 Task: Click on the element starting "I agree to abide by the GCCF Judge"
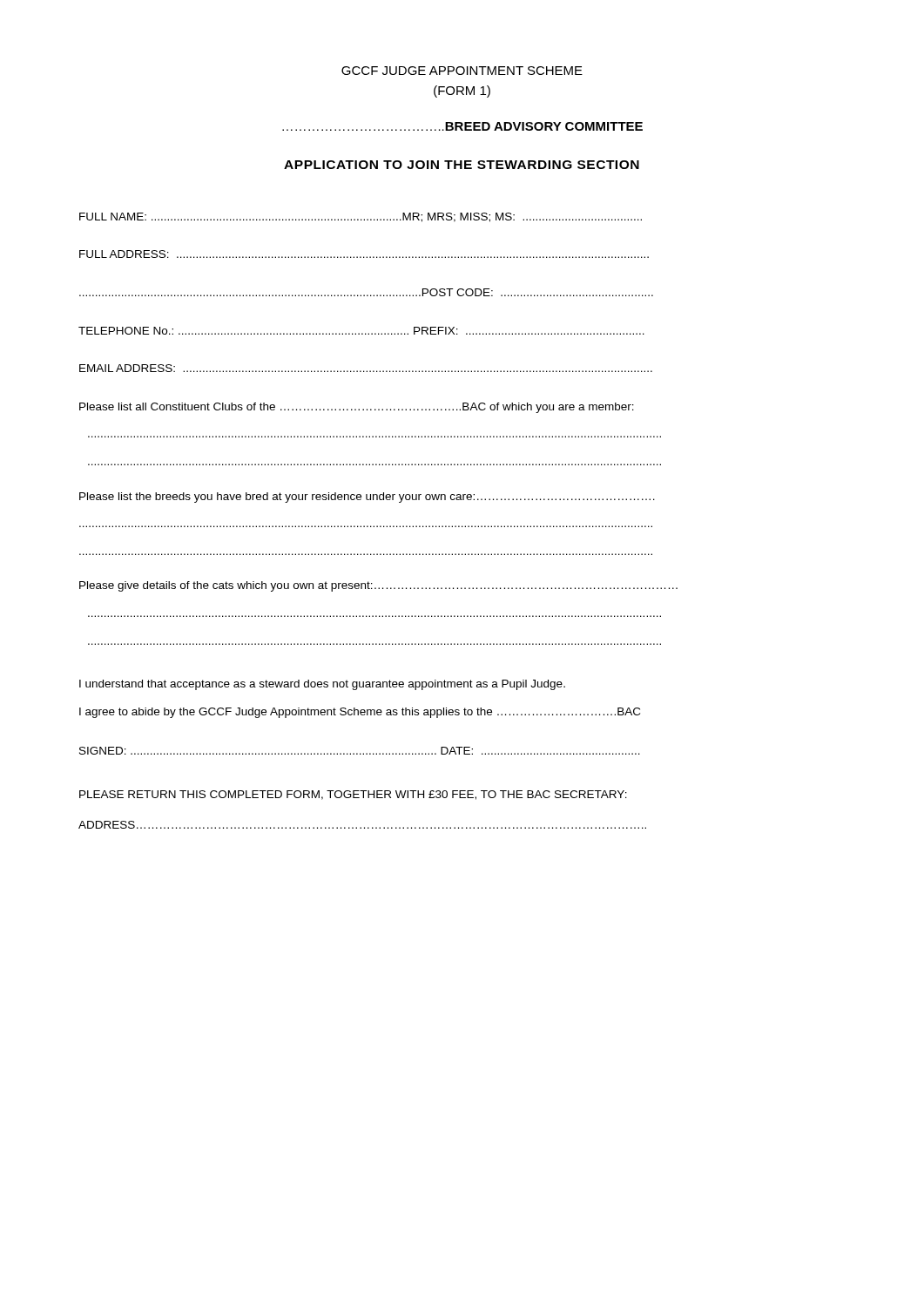pos(360,711)
